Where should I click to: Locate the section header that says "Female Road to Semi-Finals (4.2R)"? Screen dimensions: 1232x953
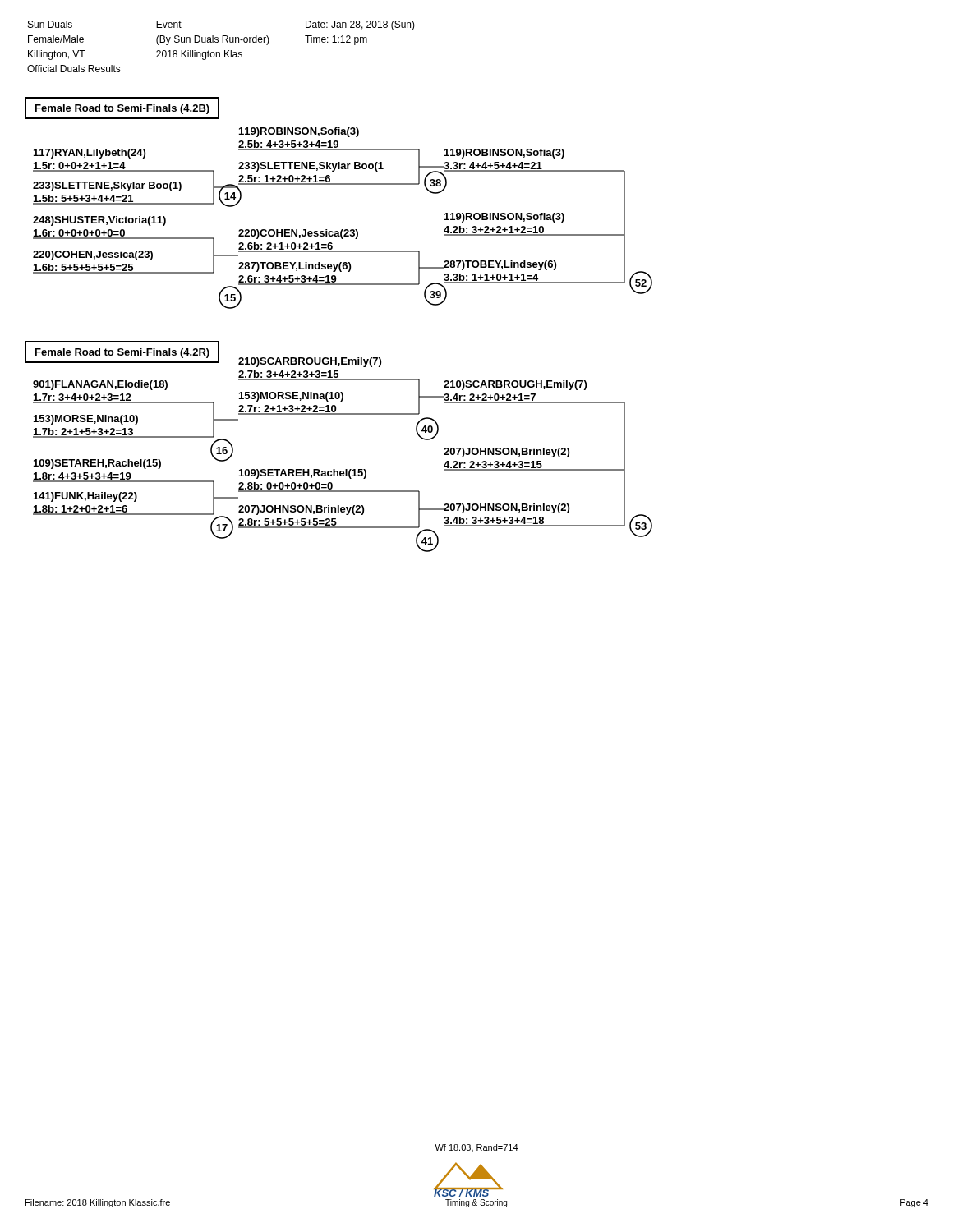[122, 352]
